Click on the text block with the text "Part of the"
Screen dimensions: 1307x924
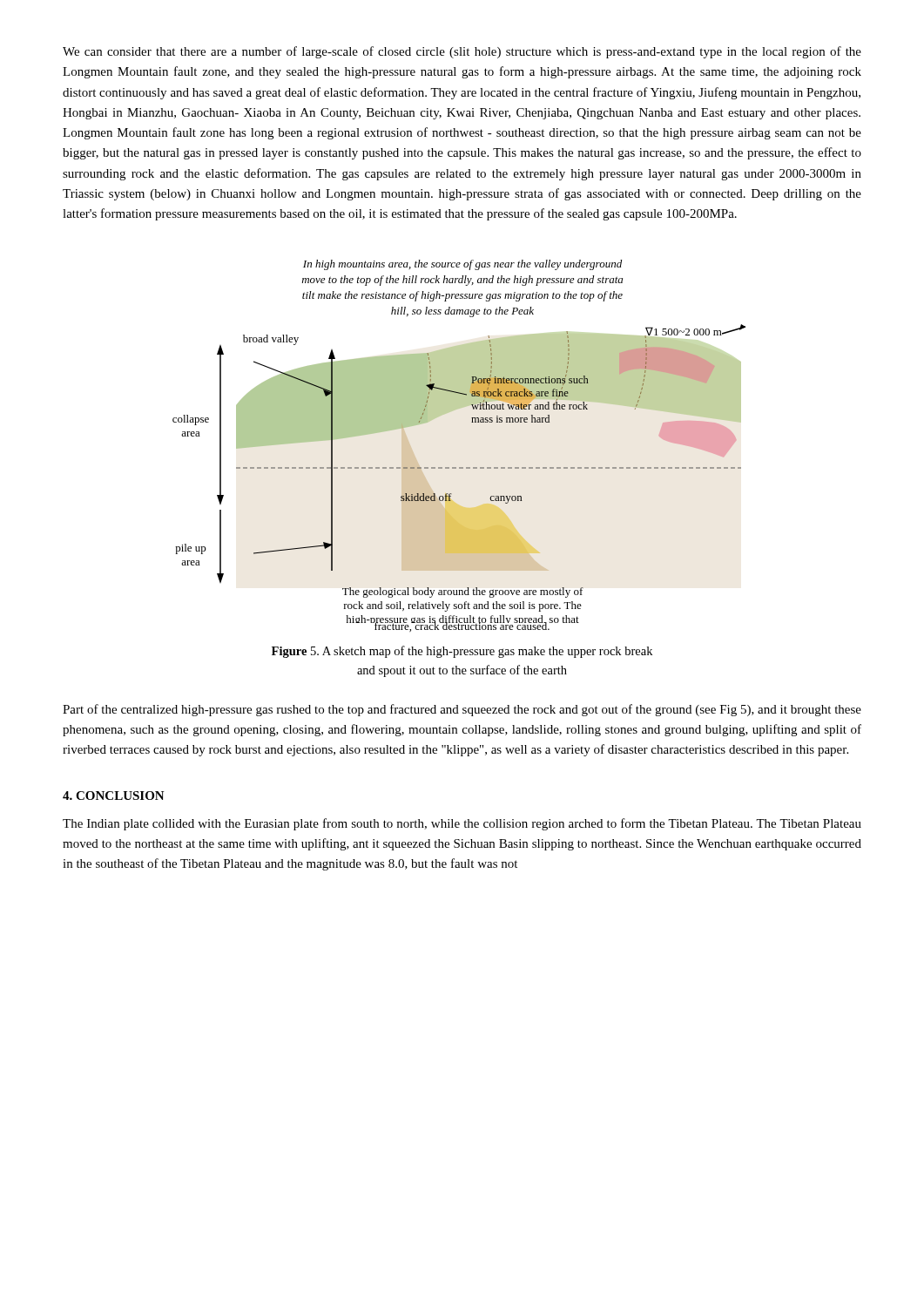pyautogui.click(x=462, y=729)
